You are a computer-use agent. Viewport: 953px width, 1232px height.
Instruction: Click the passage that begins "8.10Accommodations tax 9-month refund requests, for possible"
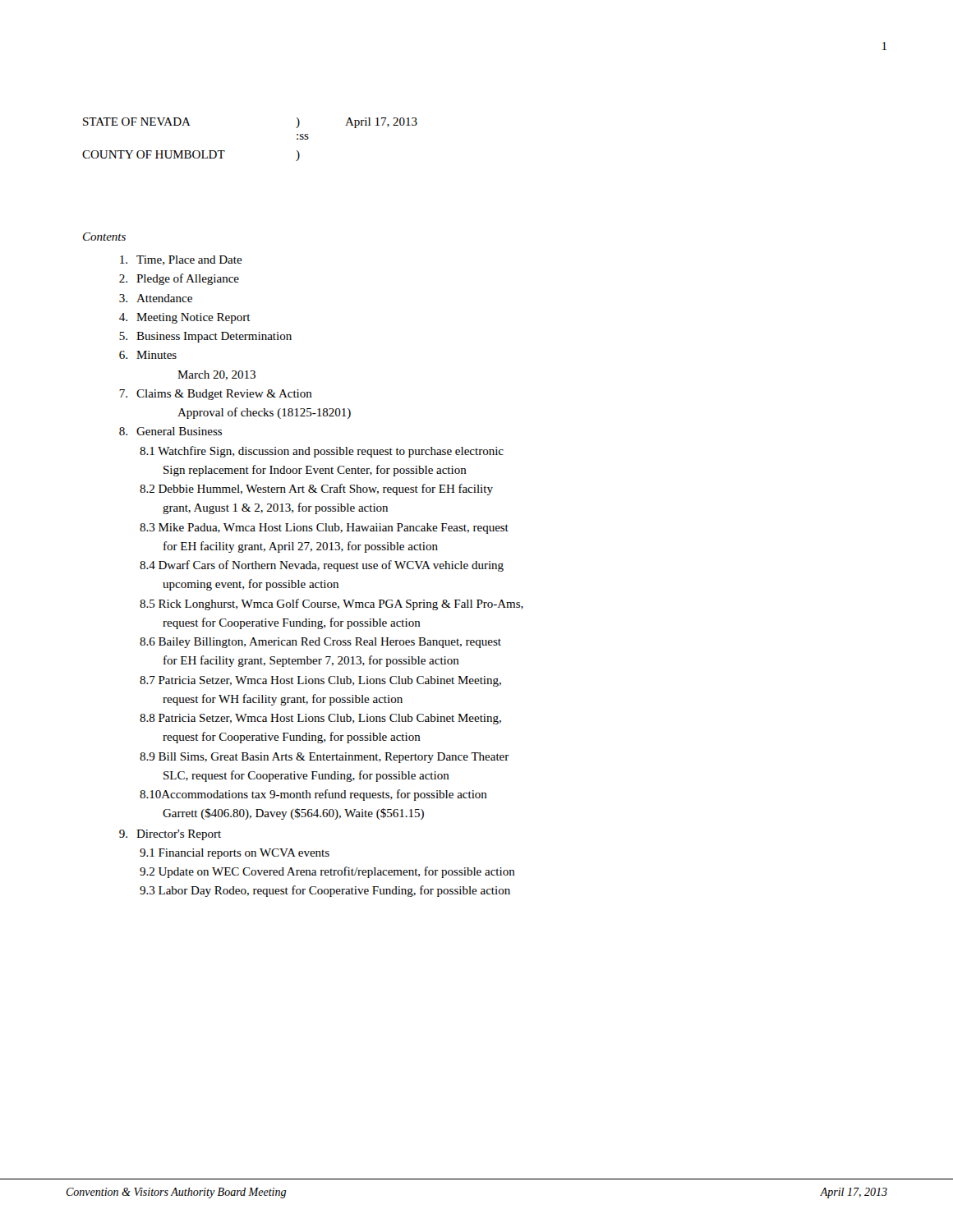tap(313, 804)
